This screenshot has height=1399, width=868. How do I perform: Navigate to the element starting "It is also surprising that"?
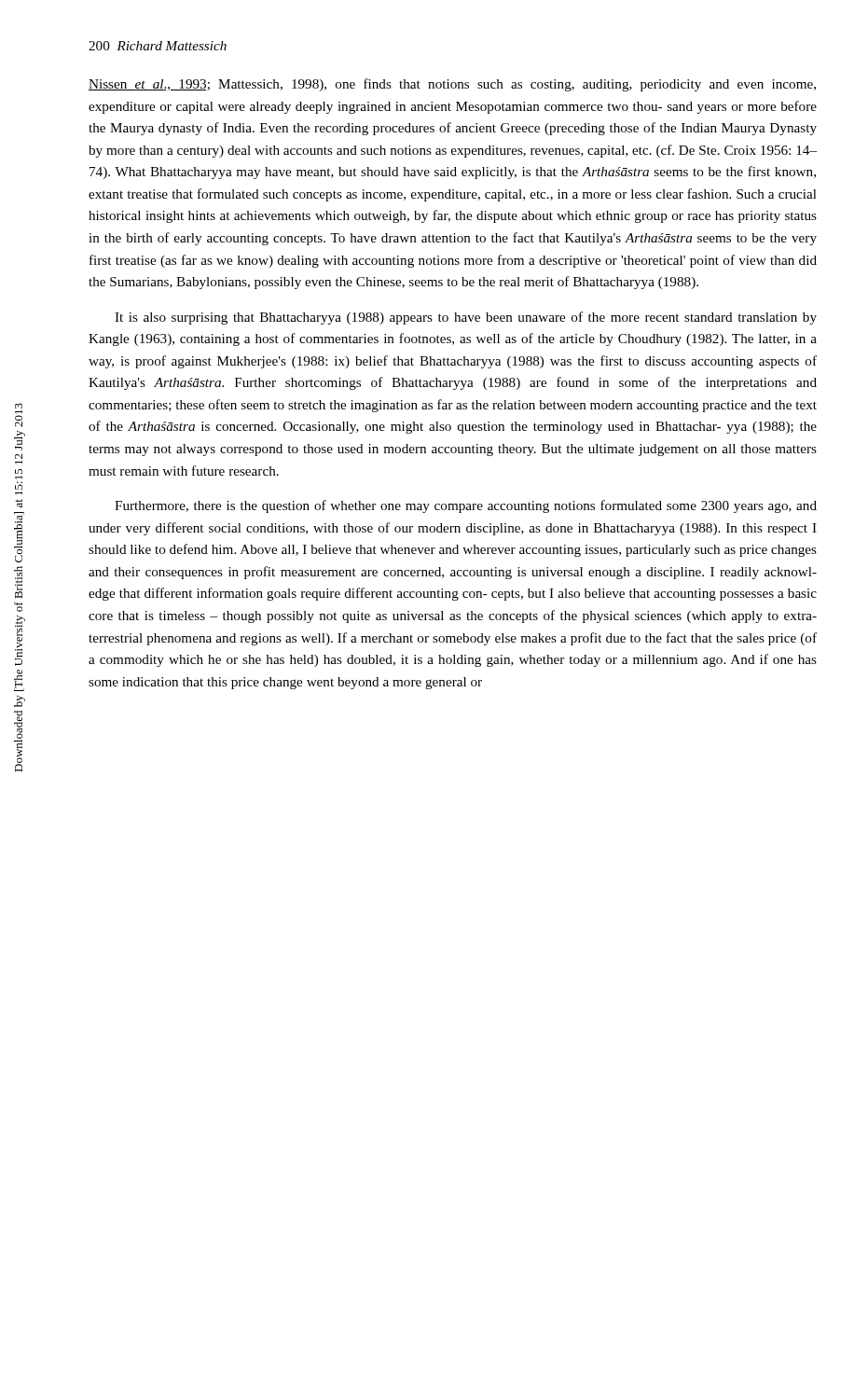click(453, 393)
